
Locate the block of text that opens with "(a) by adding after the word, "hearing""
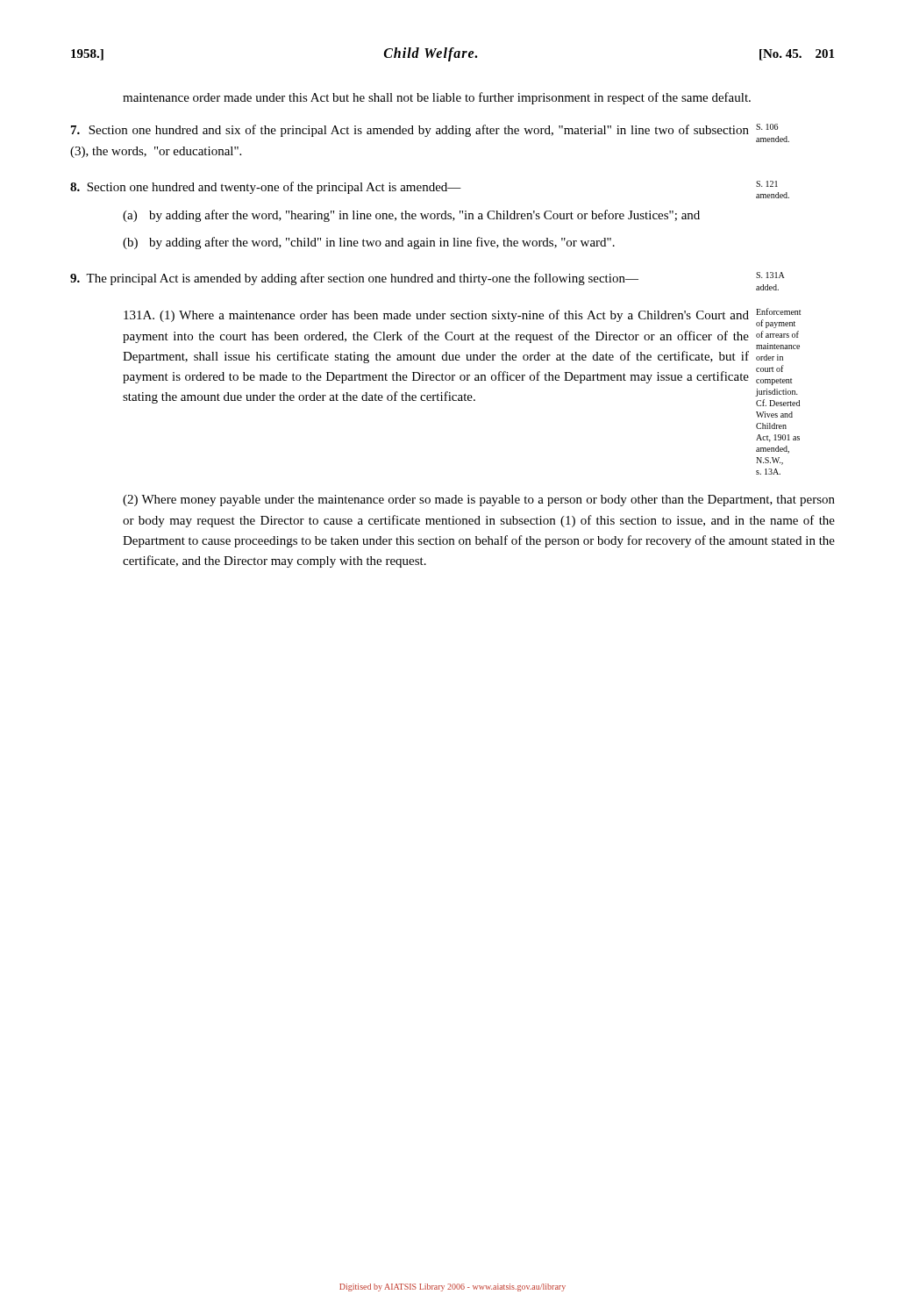click(479, 215)
